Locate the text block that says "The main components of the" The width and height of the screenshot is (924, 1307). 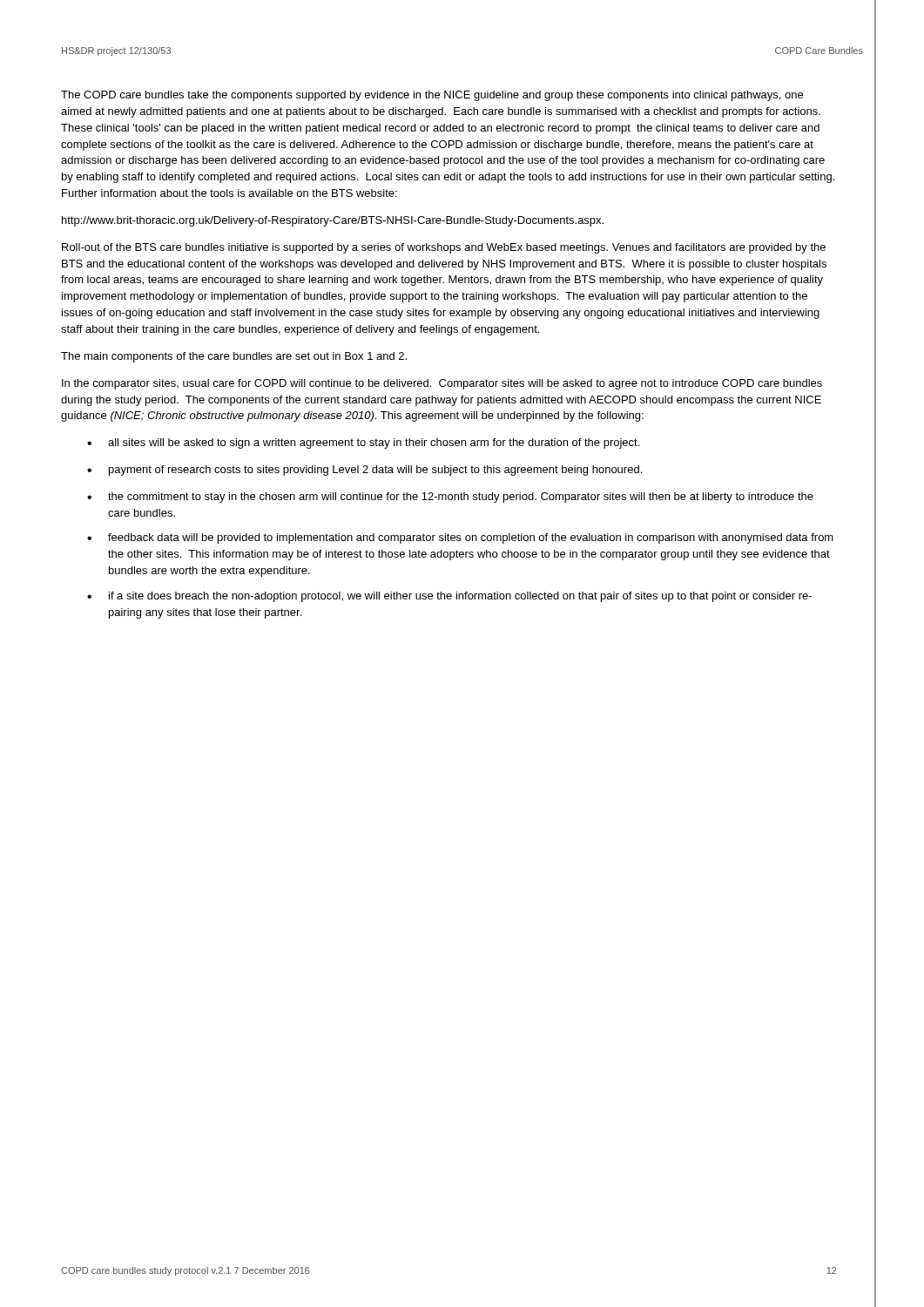[234, 356]
